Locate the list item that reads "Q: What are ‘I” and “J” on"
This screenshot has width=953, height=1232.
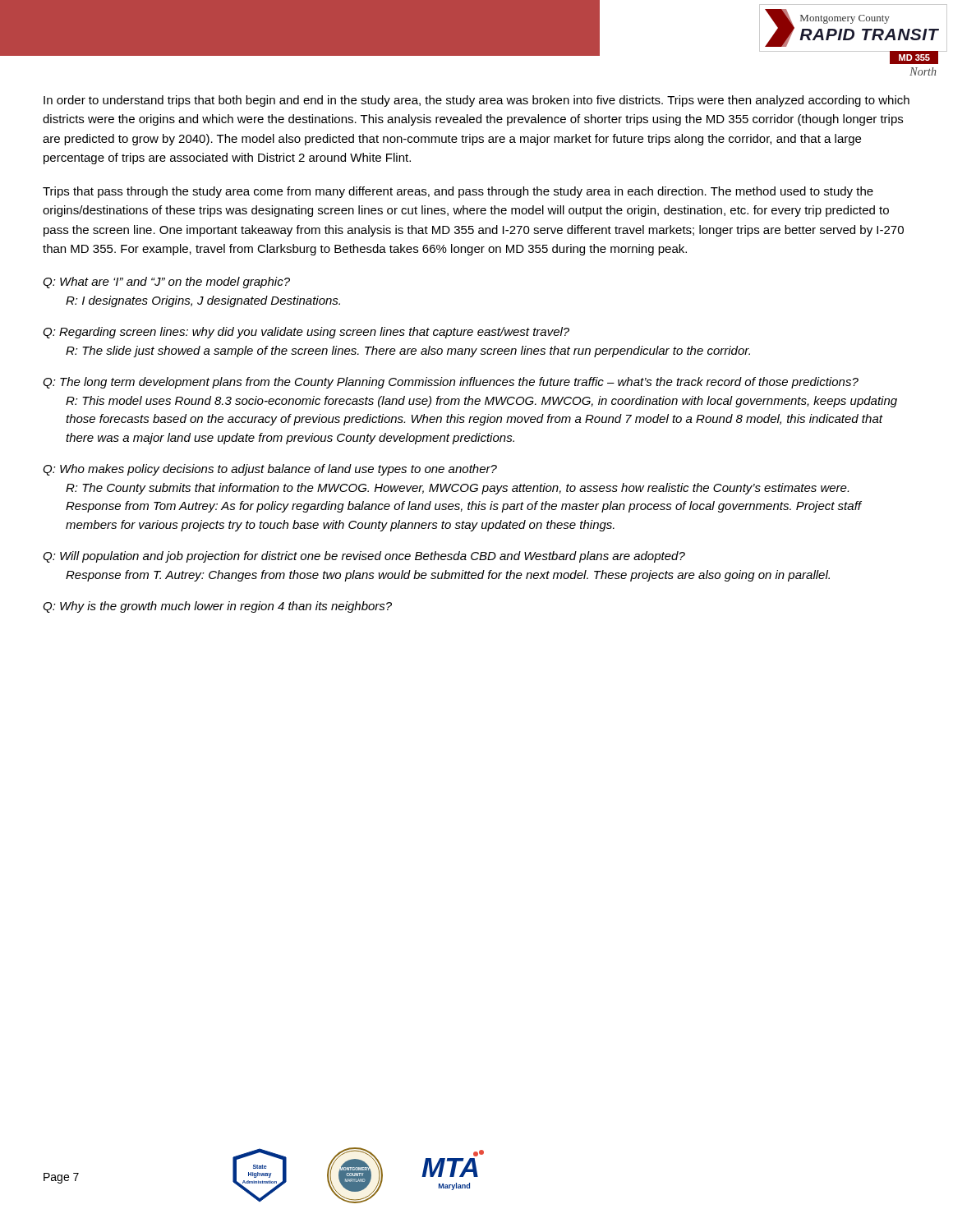[166, 283]
